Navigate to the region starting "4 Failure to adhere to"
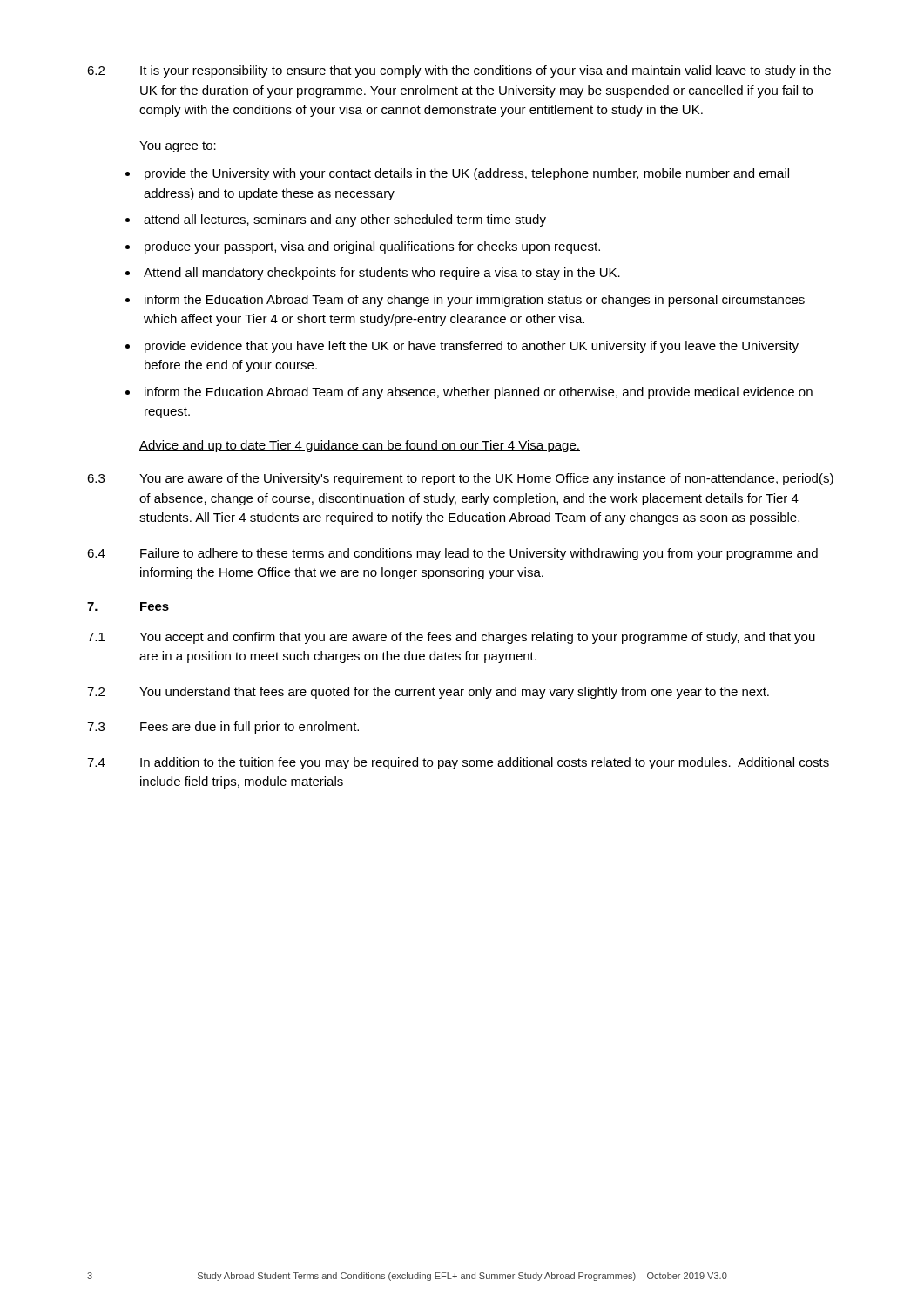Image resolution: width=924 pixels, height=1307 pixels. [x=462, y=563]
